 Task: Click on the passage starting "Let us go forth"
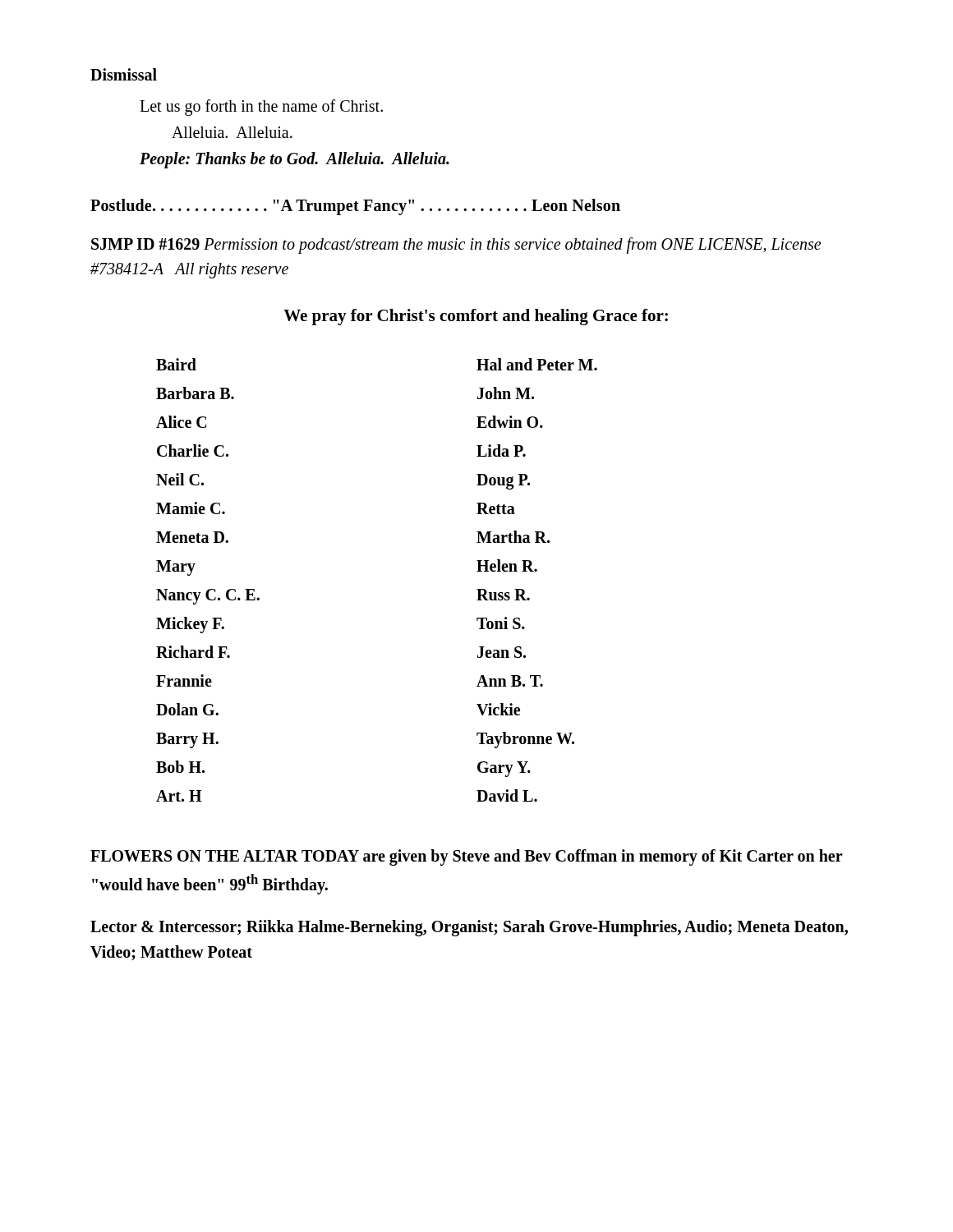point(295,132)
